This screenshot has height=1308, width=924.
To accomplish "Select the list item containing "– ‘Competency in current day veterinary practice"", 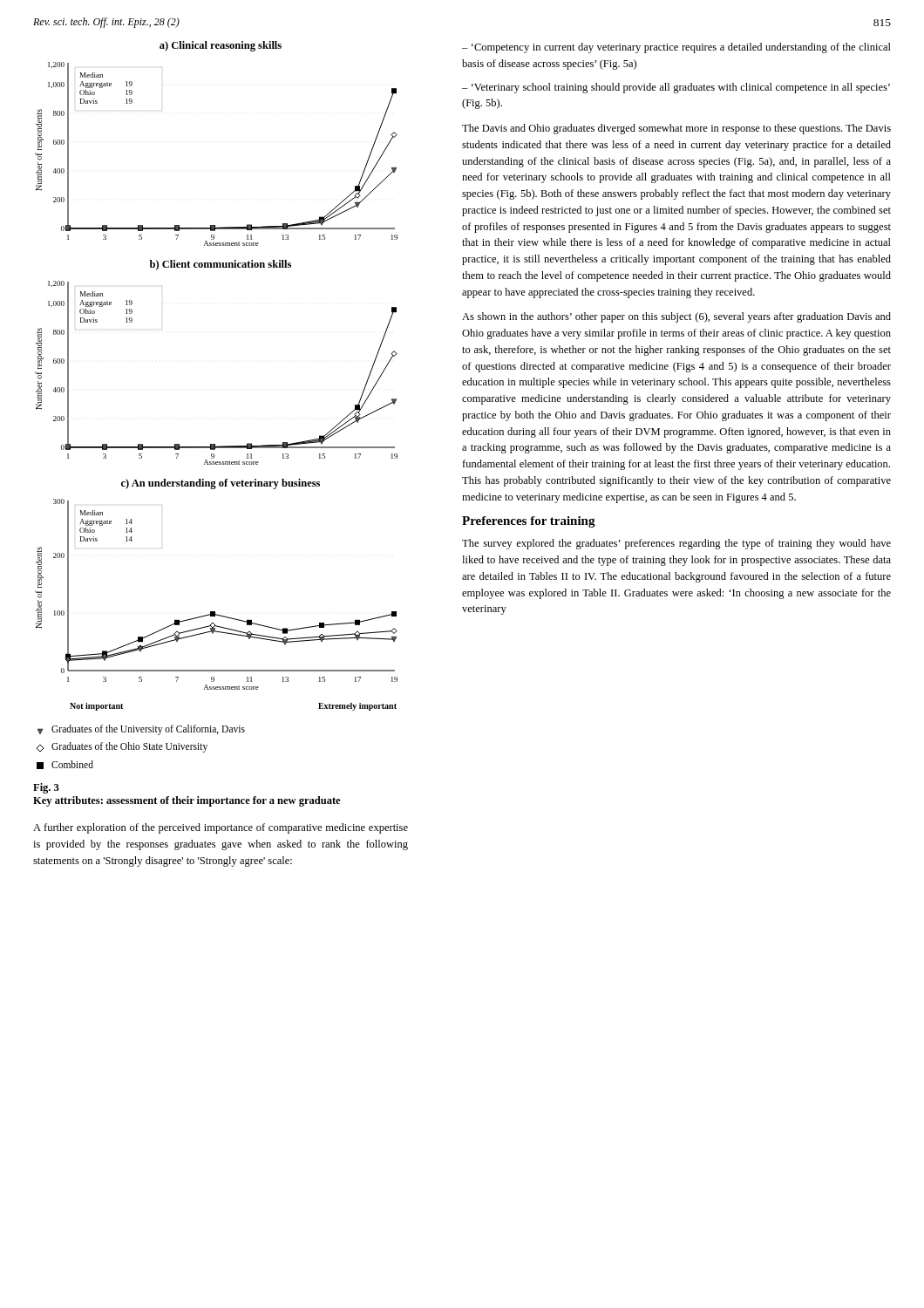I will [x=676, y=55].
